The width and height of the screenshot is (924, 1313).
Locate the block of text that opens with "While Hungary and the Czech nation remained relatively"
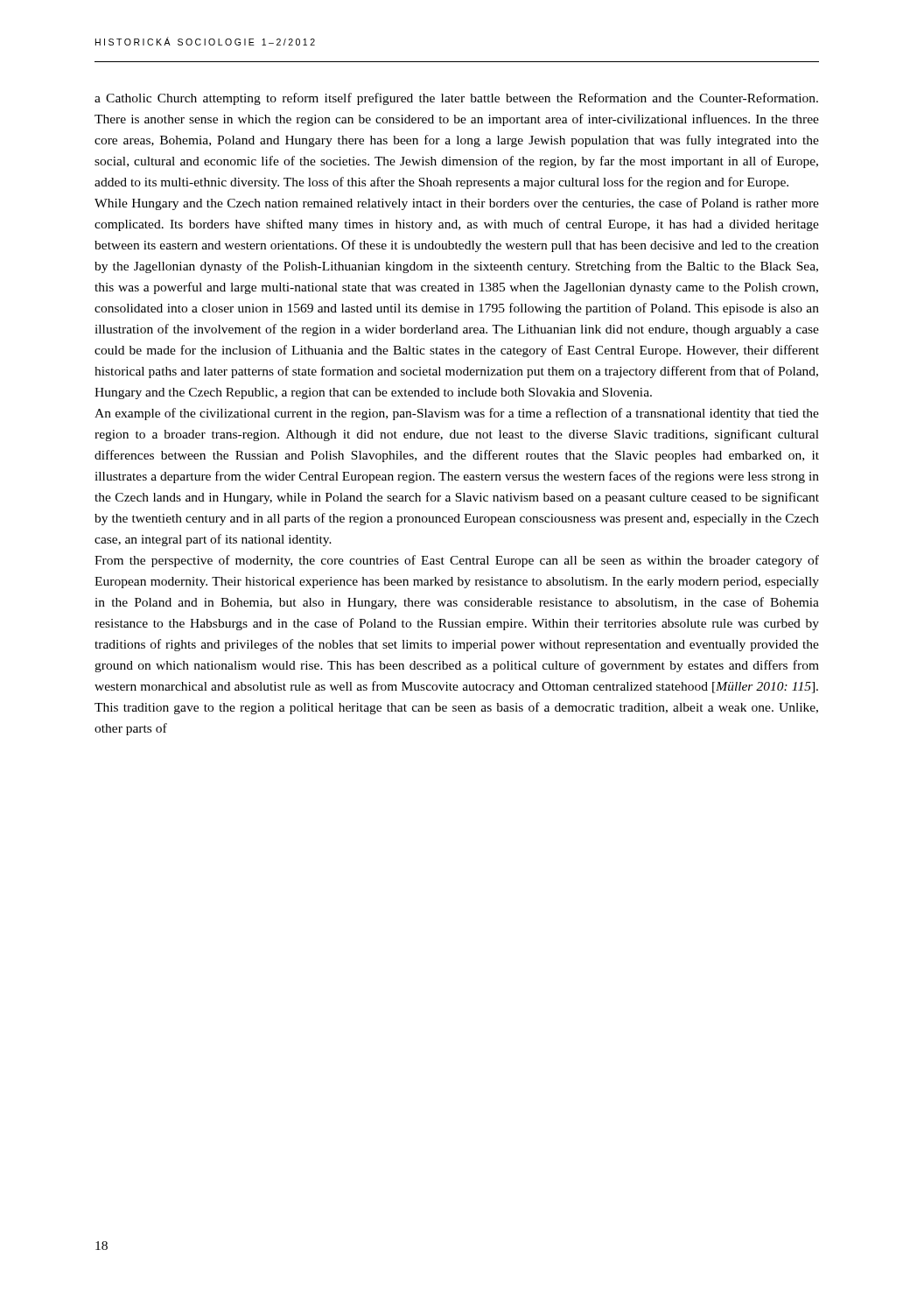457,298
